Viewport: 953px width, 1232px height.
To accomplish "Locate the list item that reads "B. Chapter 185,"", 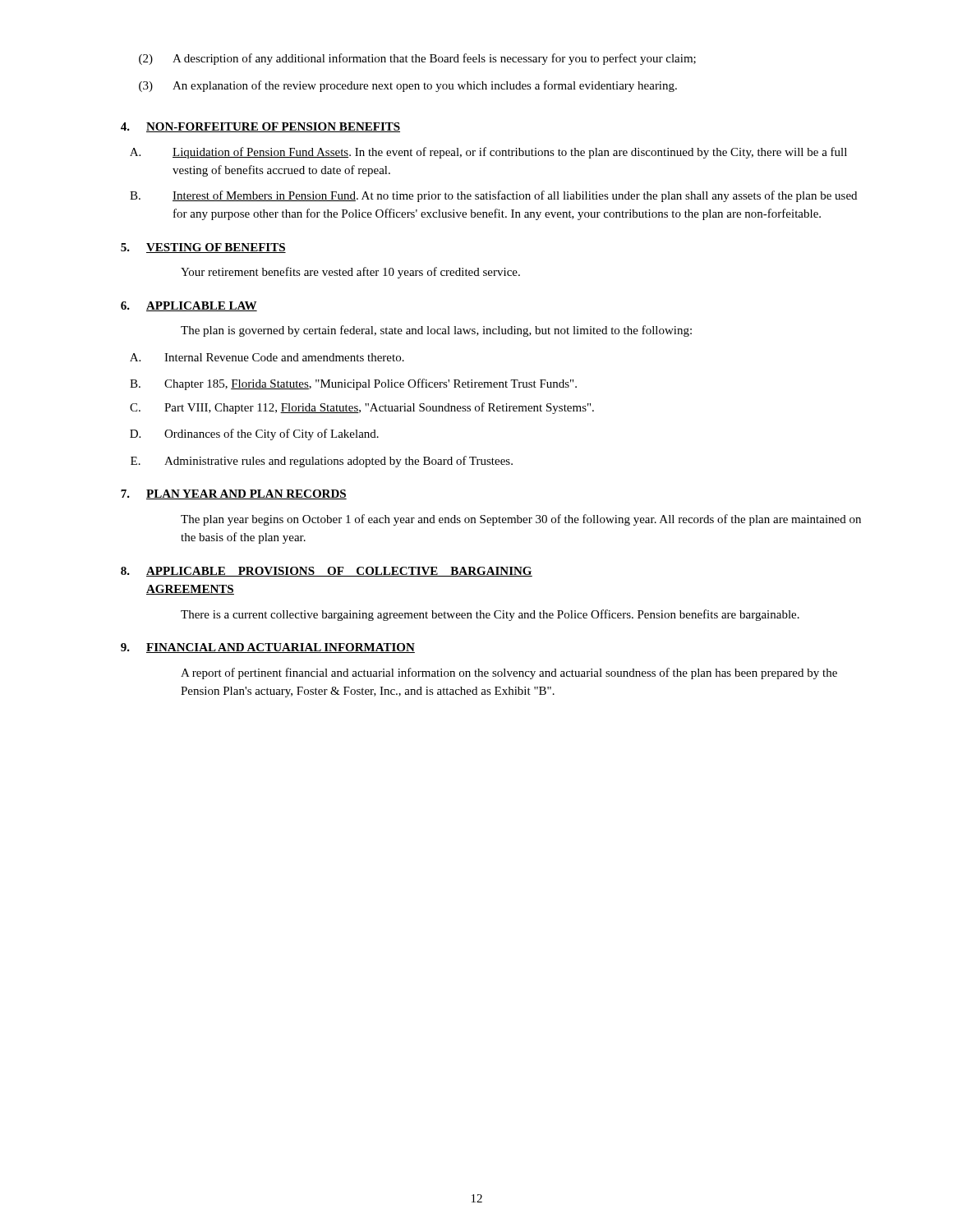I will 489,384.
